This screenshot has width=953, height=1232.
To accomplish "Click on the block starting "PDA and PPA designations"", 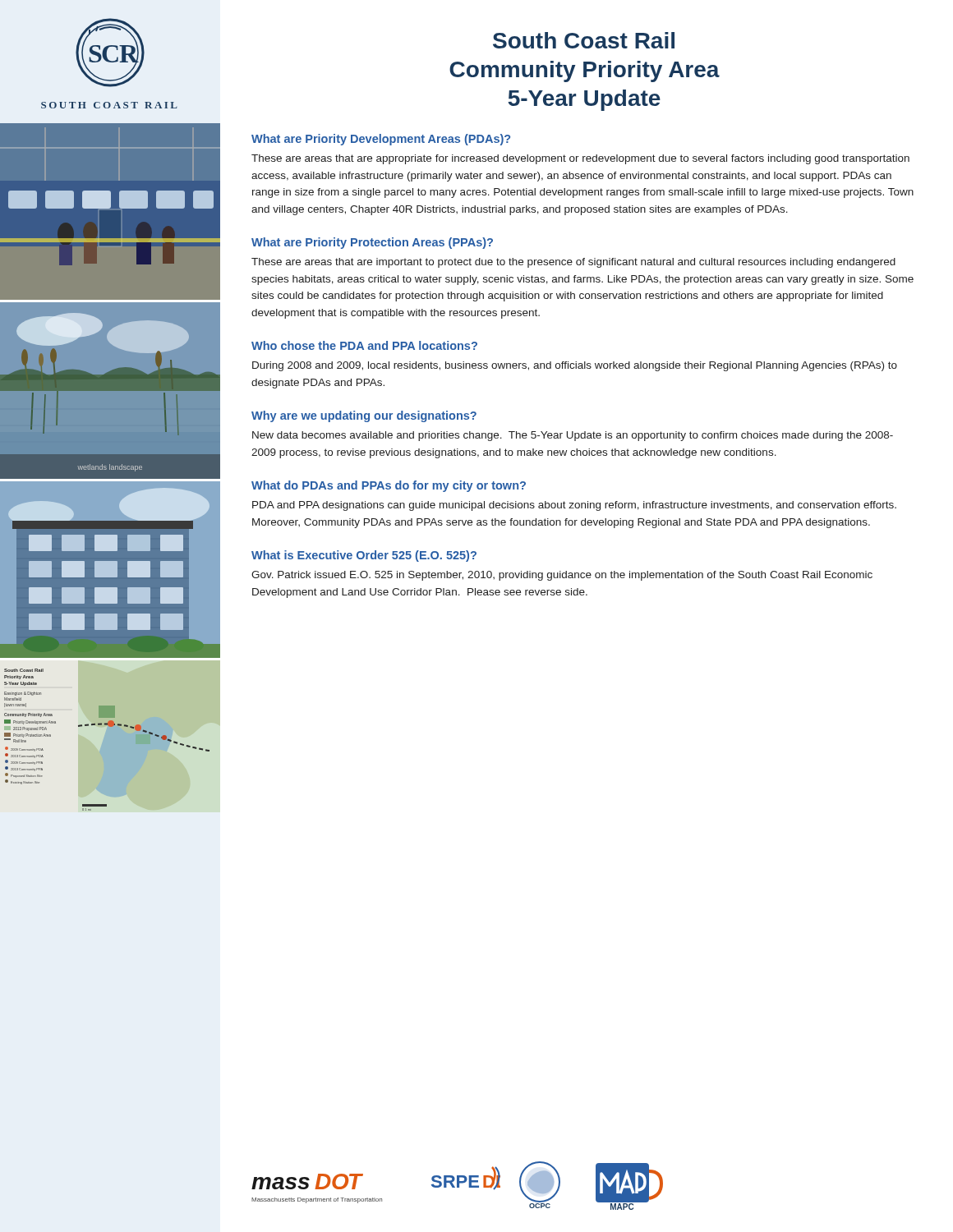I will pos(574,513).
